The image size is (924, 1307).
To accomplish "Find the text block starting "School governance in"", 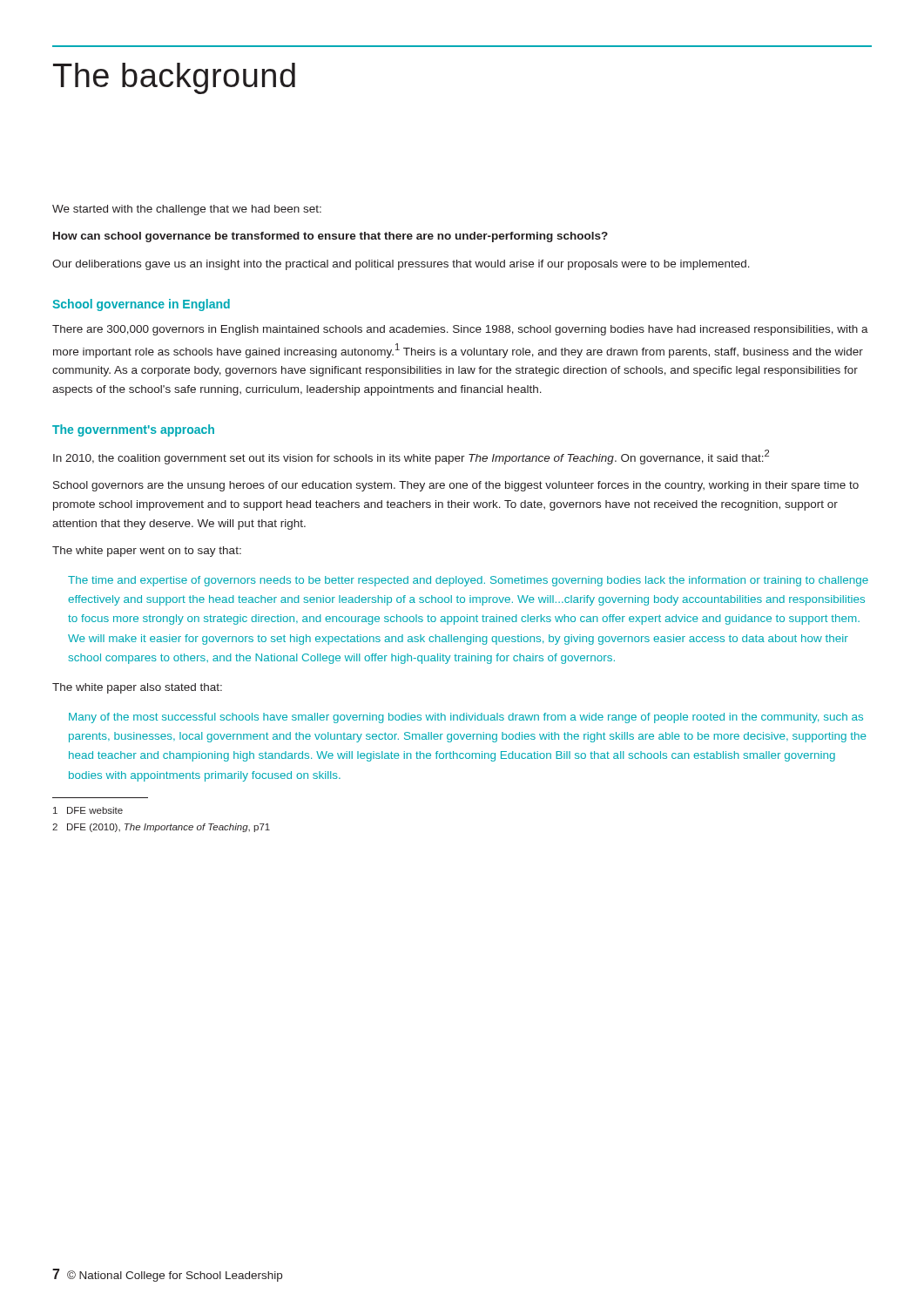I will (141, 304).
